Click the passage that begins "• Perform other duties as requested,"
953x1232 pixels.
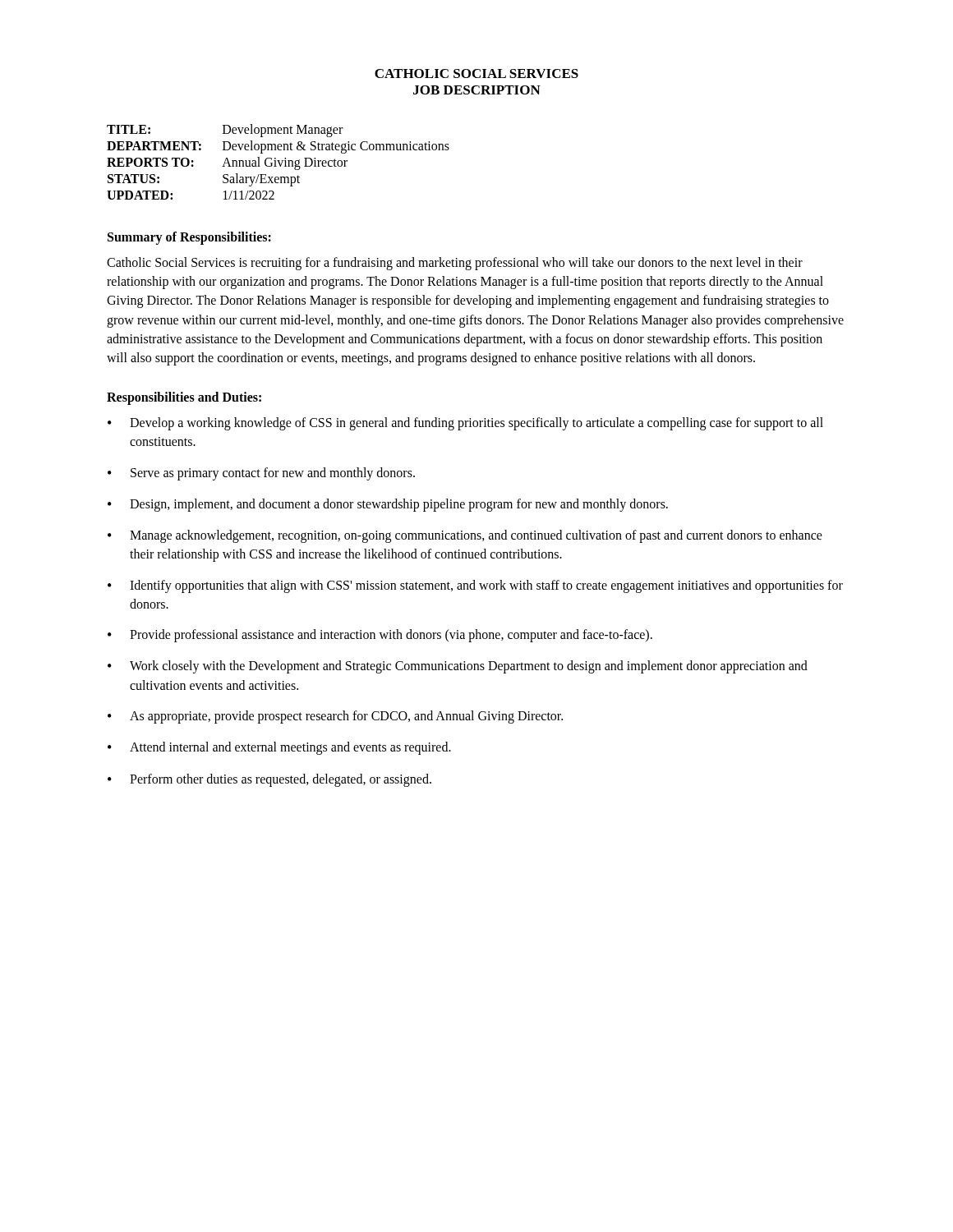click(x=269, y=780)
